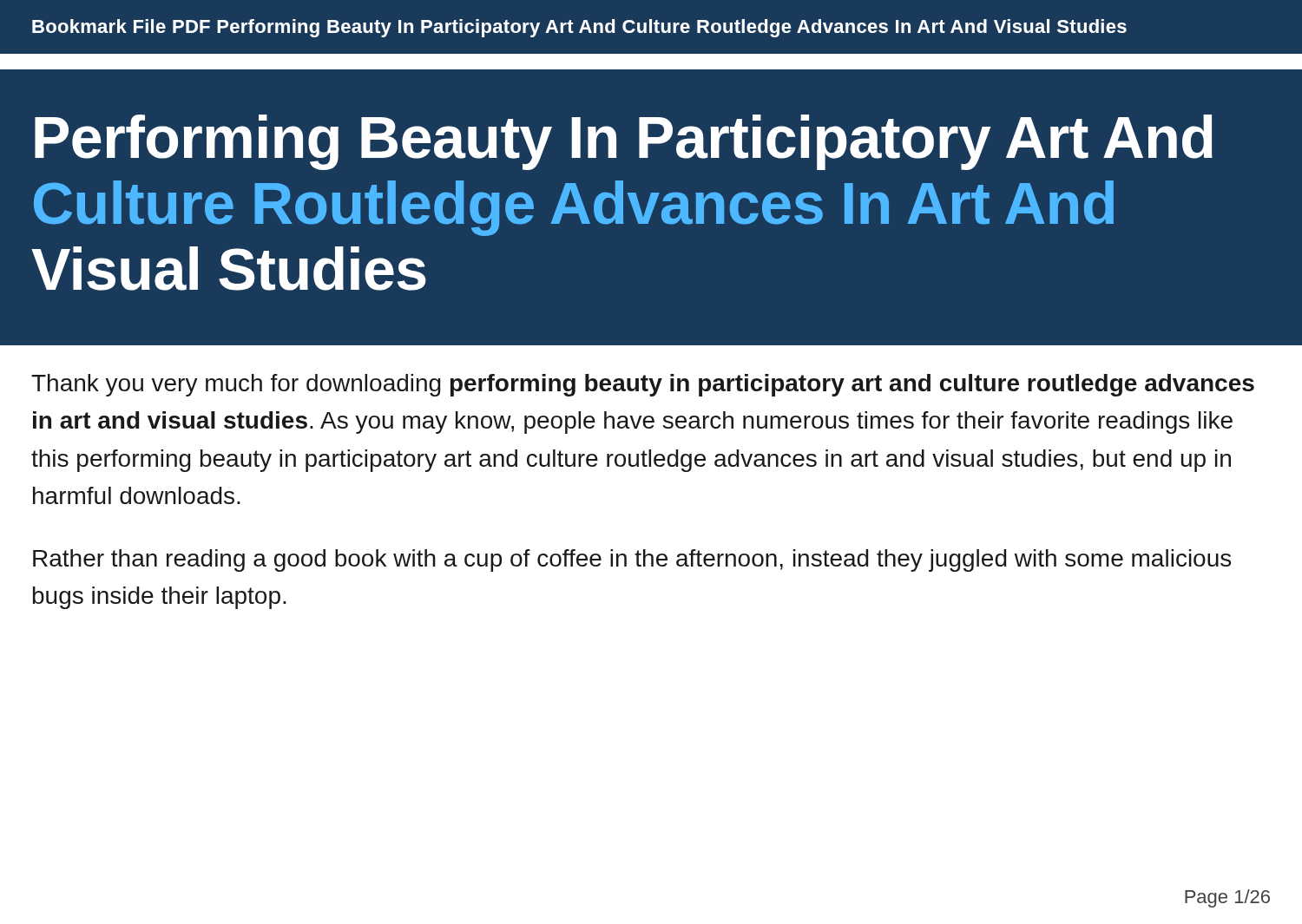Navigate to the block starting "Thank you very"
Viewport: 1302px width, 924px height.
point(643,440)
